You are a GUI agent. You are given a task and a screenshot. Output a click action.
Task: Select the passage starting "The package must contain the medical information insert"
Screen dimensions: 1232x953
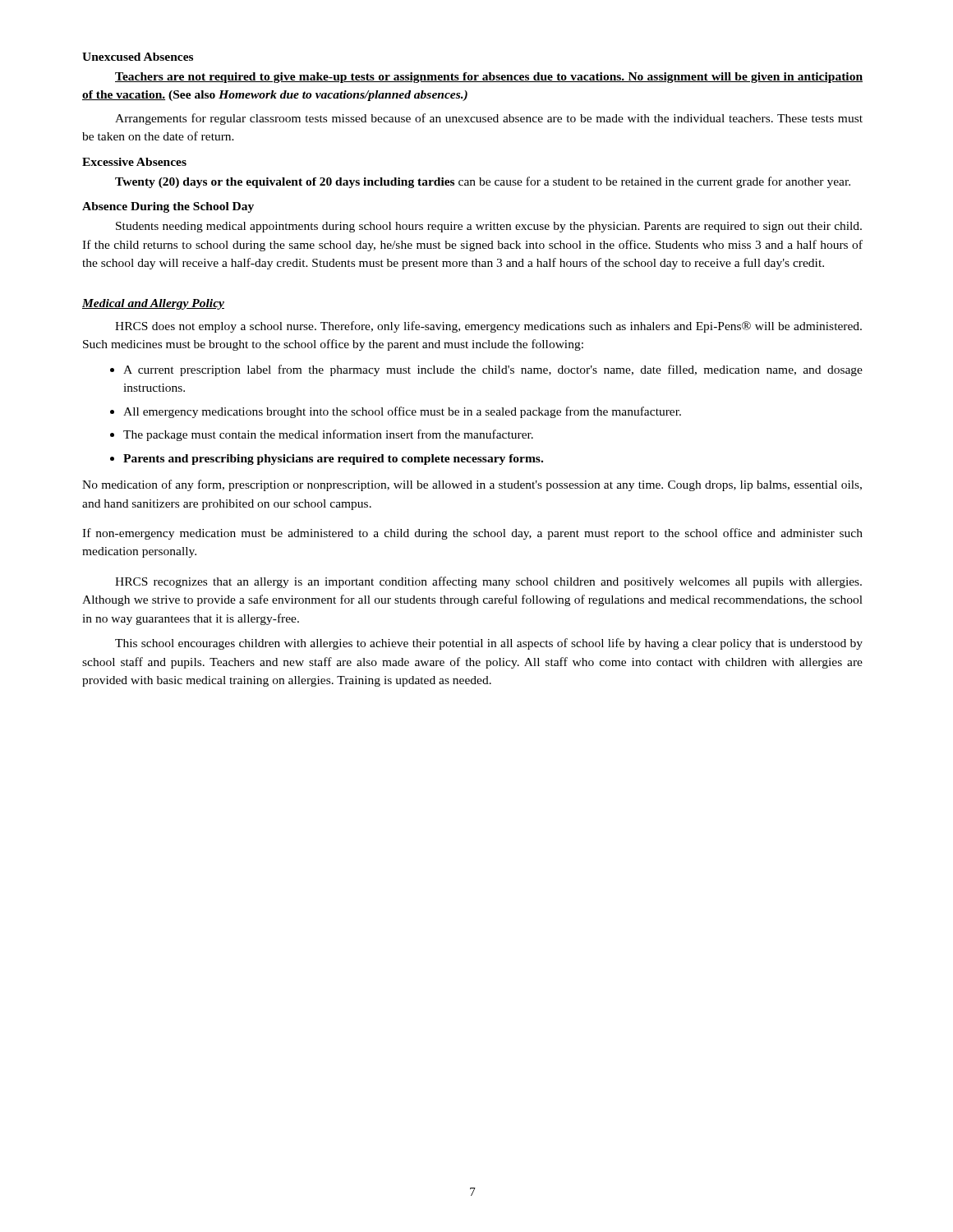pos(328,434)
